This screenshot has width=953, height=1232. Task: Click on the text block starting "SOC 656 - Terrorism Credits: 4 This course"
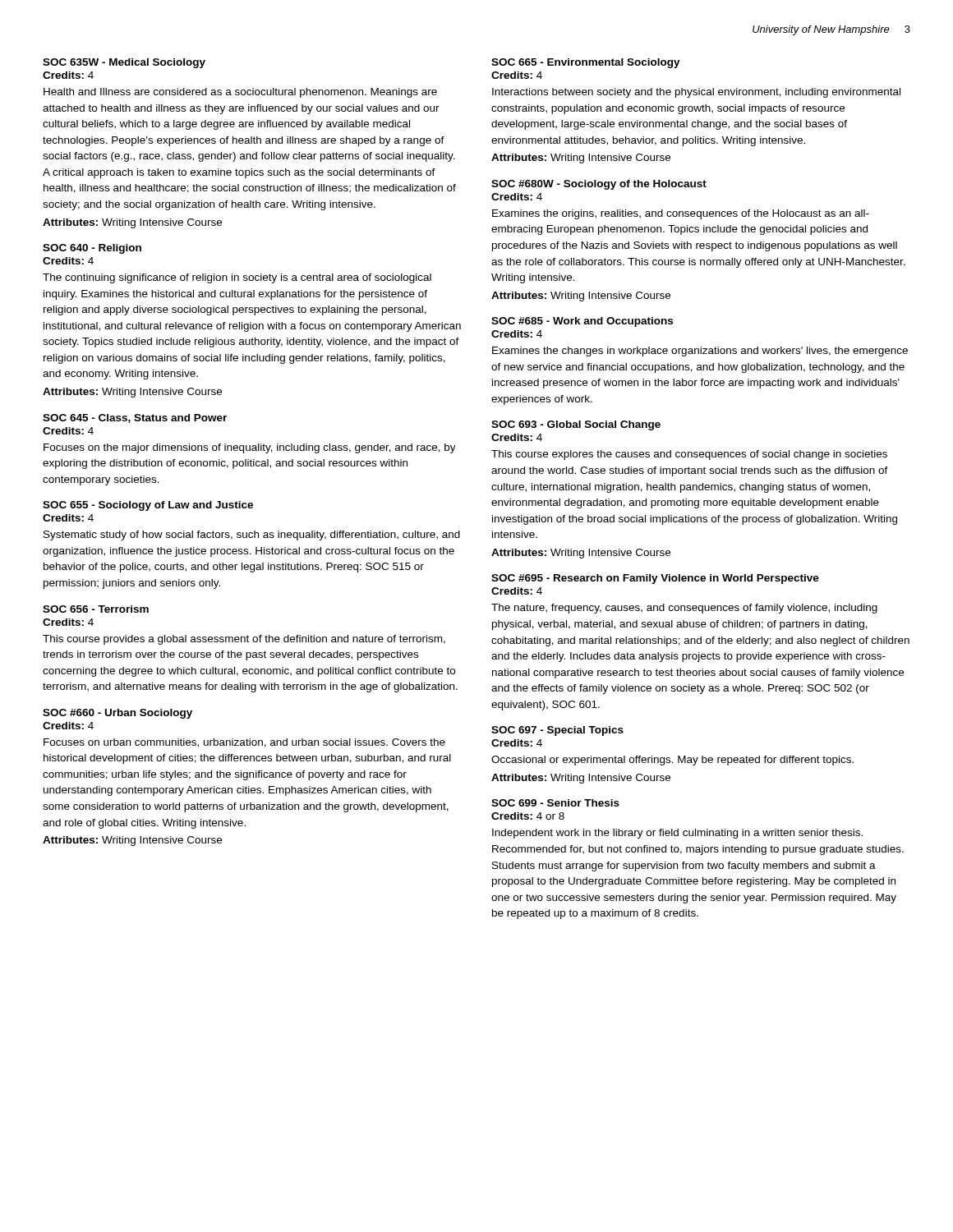click(x=252, y=649)
